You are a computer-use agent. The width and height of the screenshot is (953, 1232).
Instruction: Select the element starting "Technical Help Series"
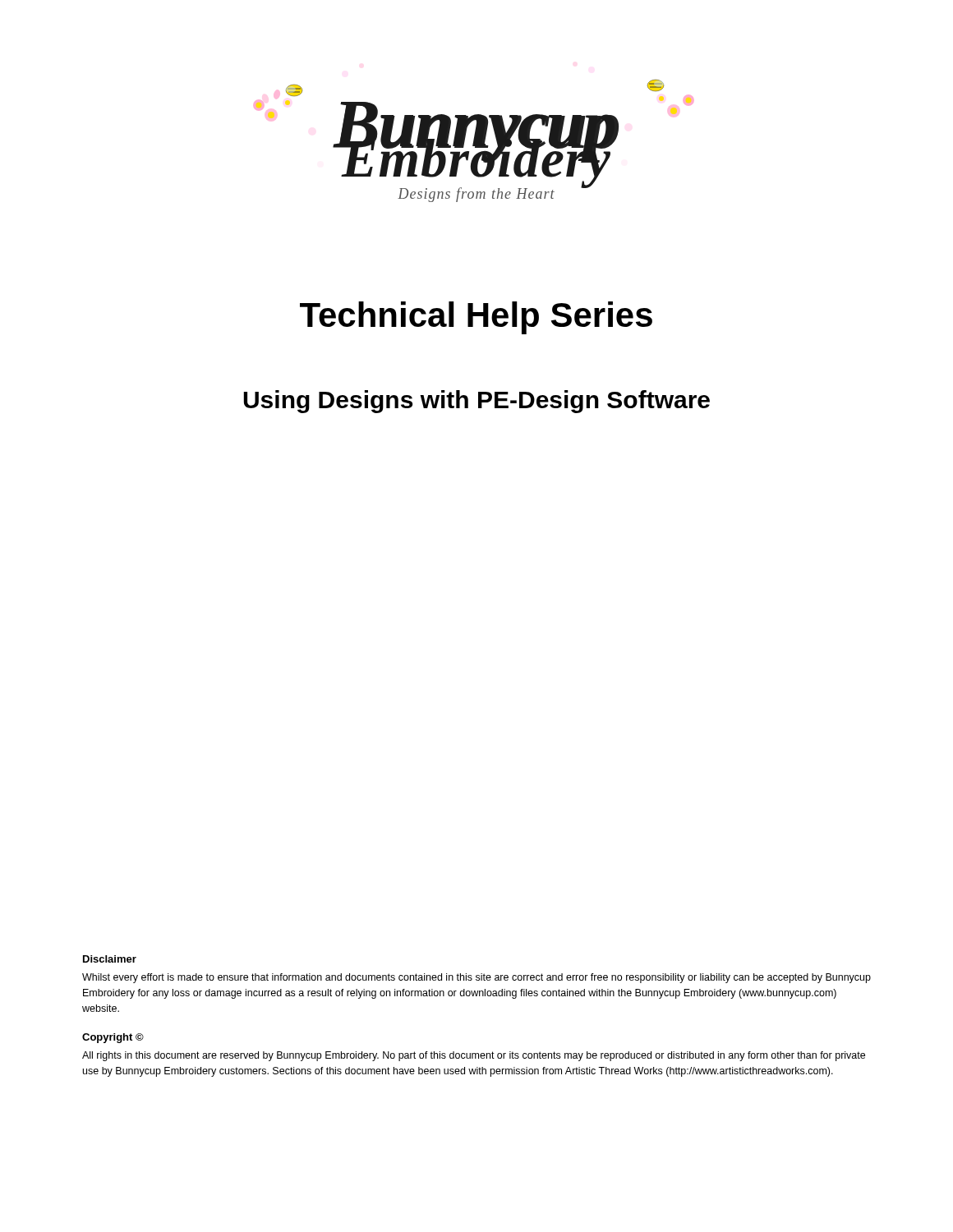[x=476, y=315]
